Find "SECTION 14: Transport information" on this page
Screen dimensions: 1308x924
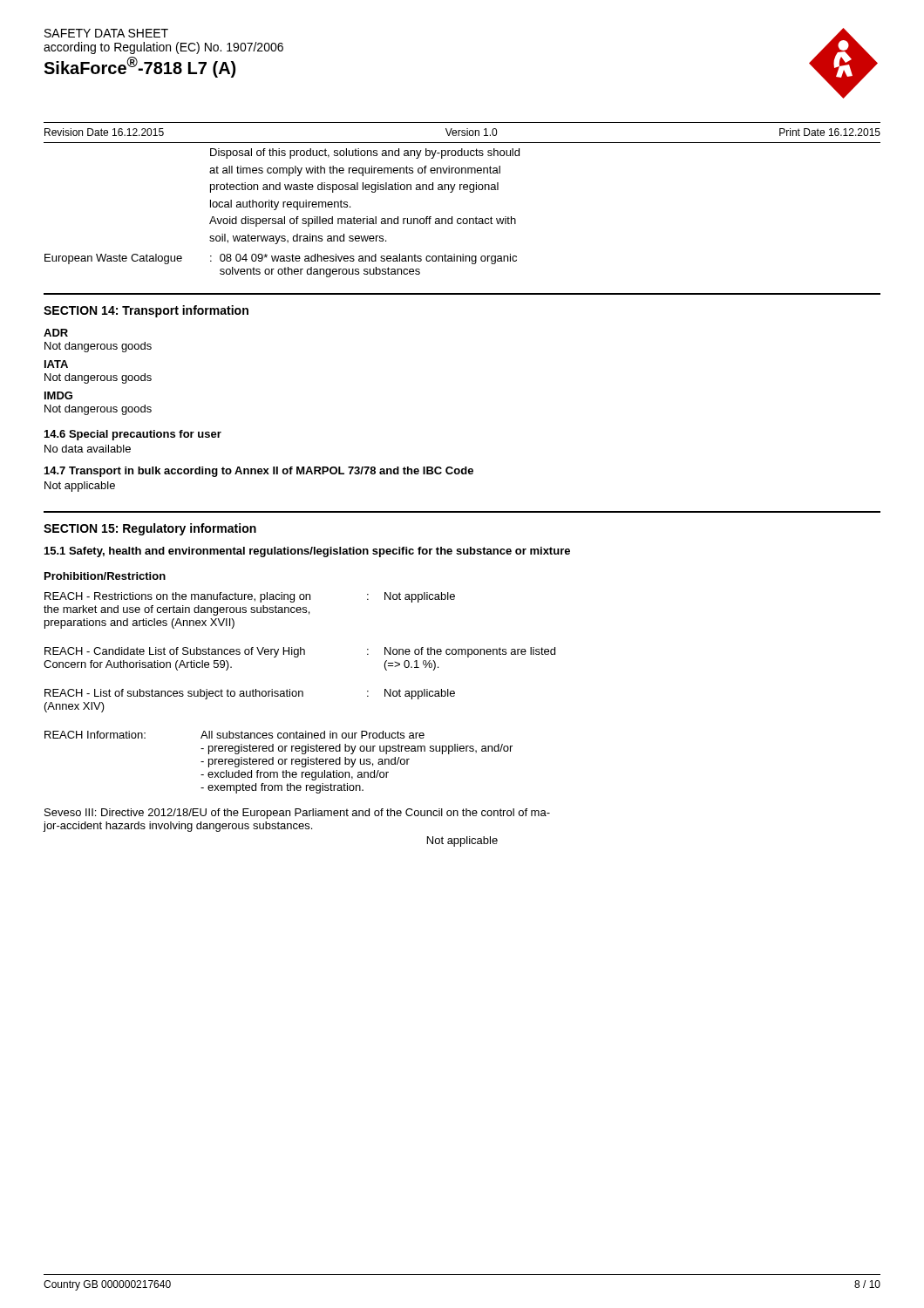pyautogui.click(x=146, y=310)
